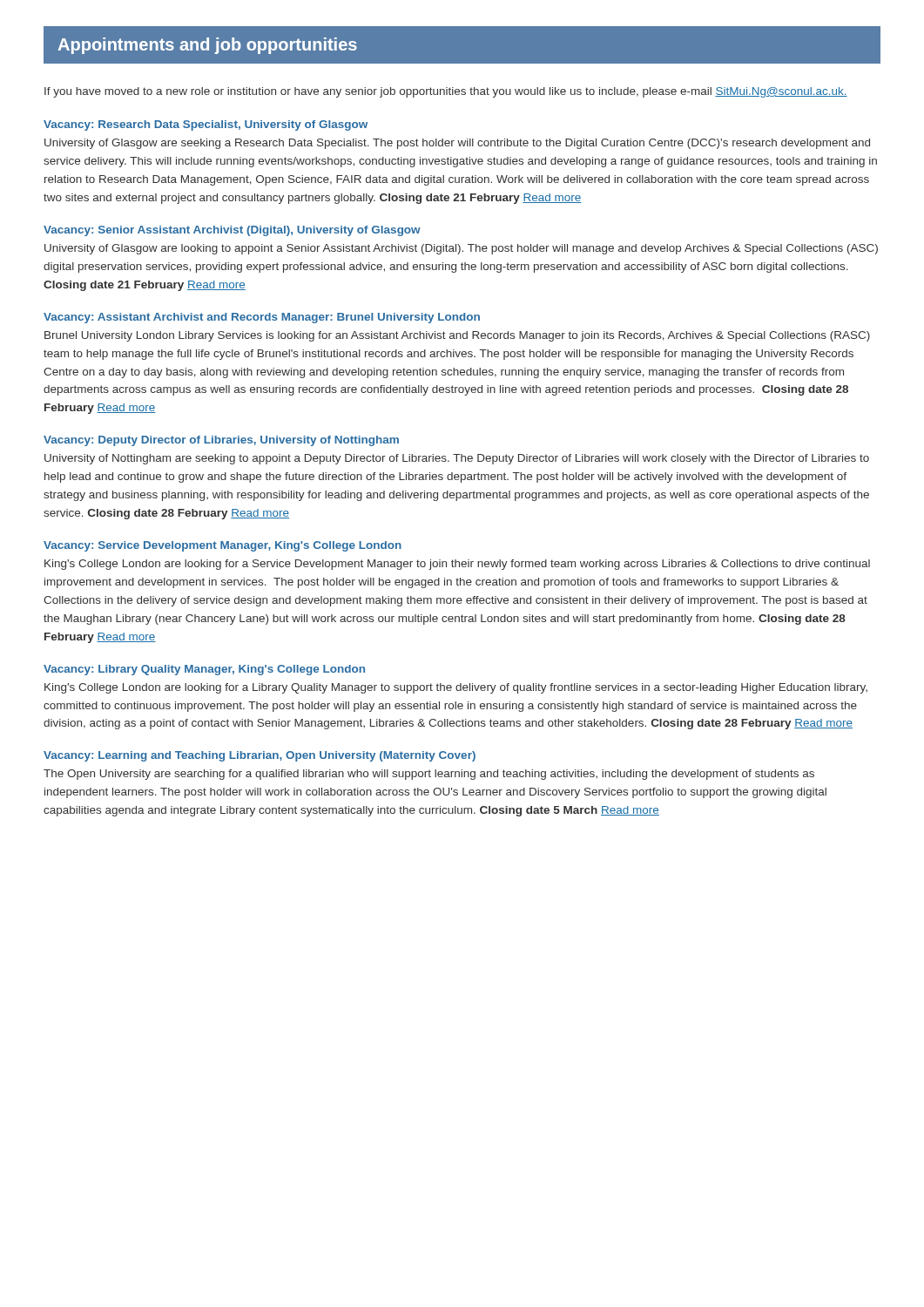
Task: Locate the passage starting "University of Nottingham are"
Action: [457, 485]
